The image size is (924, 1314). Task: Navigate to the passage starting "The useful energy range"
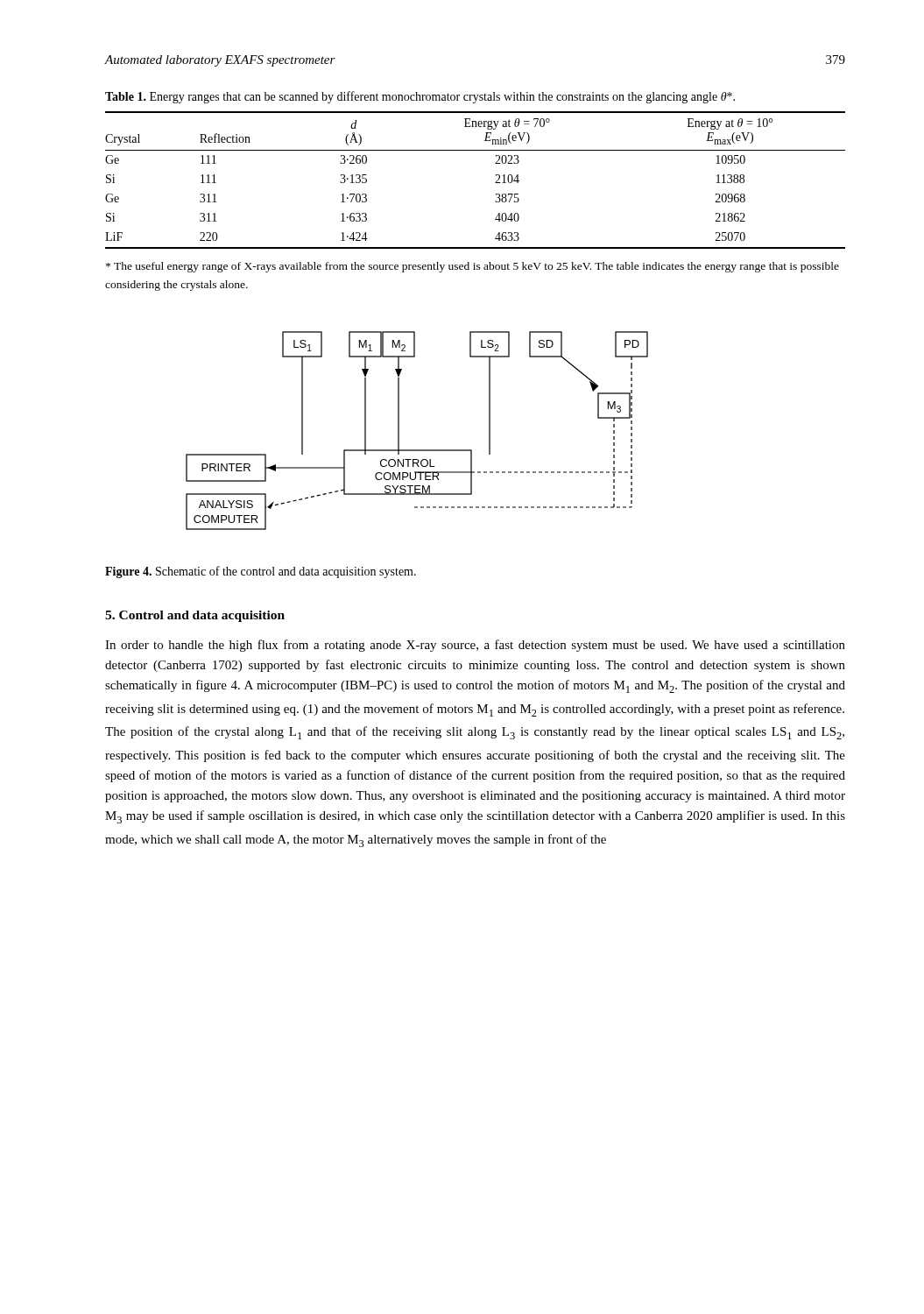(472, 275)
